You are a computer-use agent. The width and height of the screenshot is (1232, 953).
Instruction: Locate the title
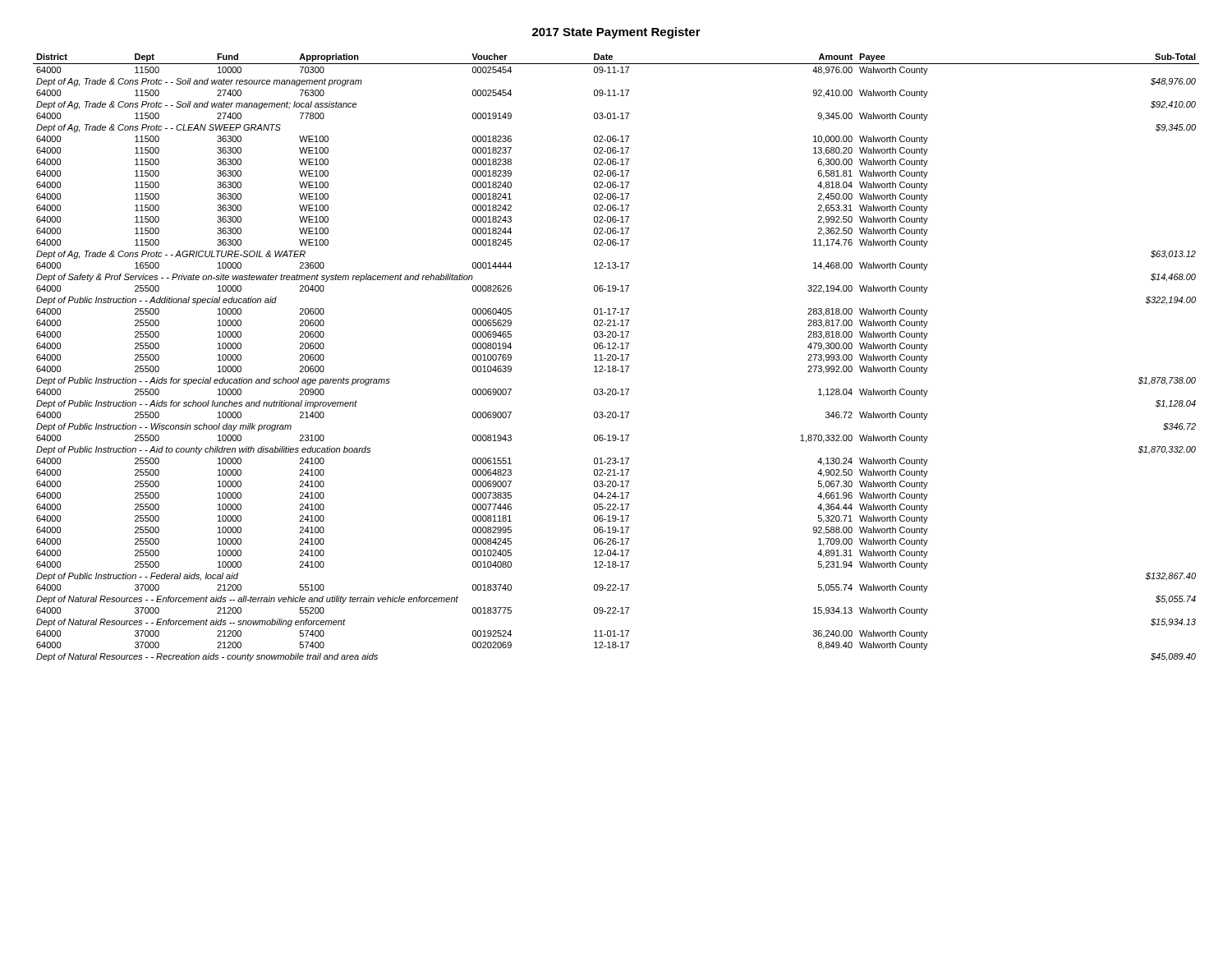[x=616, y=32]
